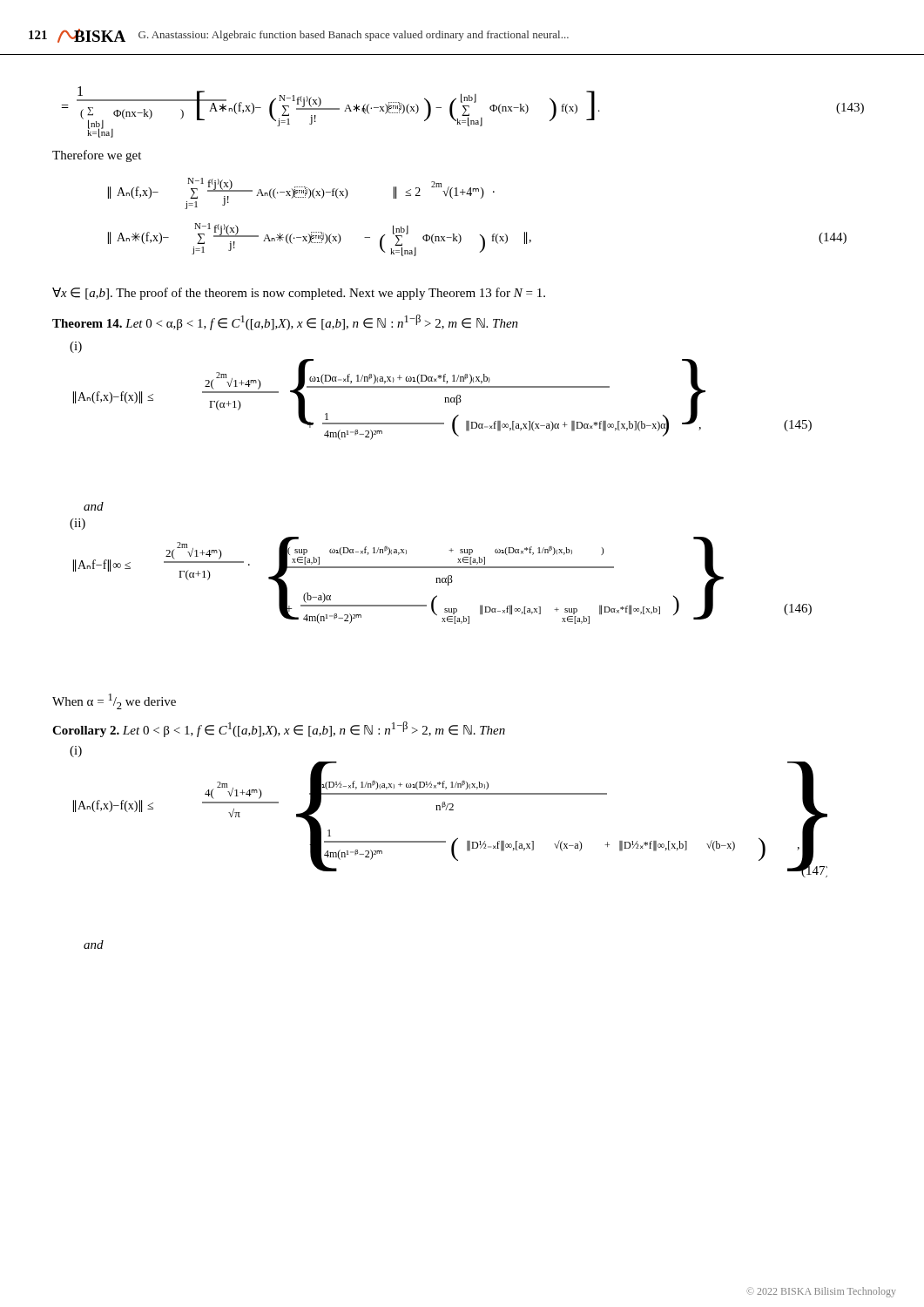Point to the element starting "Theorem 14. Let 0 2, m ∈ ℕ."
This screenshot has width=924, height=1307.
(285, 322)
